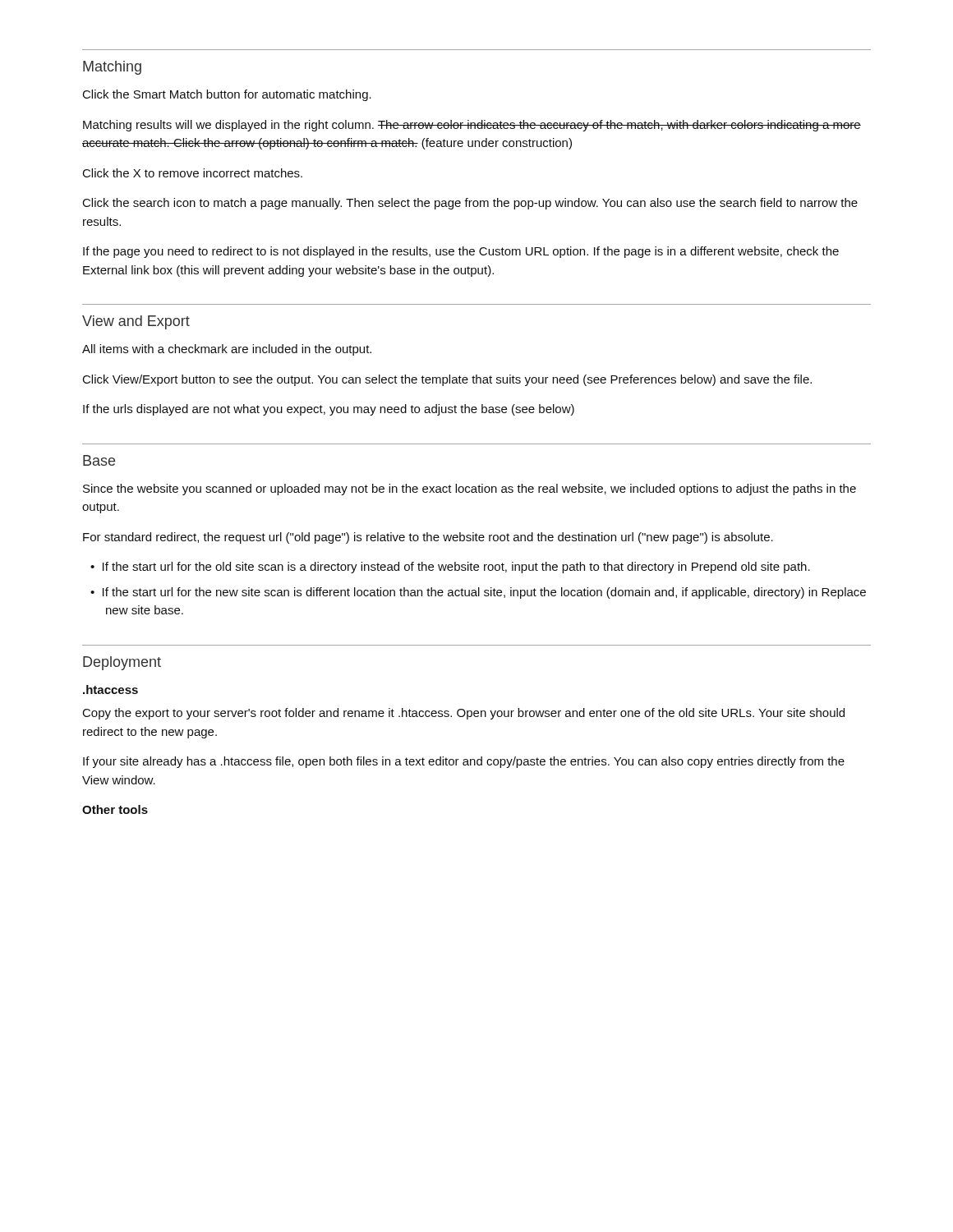Click on the text containing "Click the X to remove incorrect matches."
Viewport: 953px width, 1232px height.
click(x=193, y=172)
